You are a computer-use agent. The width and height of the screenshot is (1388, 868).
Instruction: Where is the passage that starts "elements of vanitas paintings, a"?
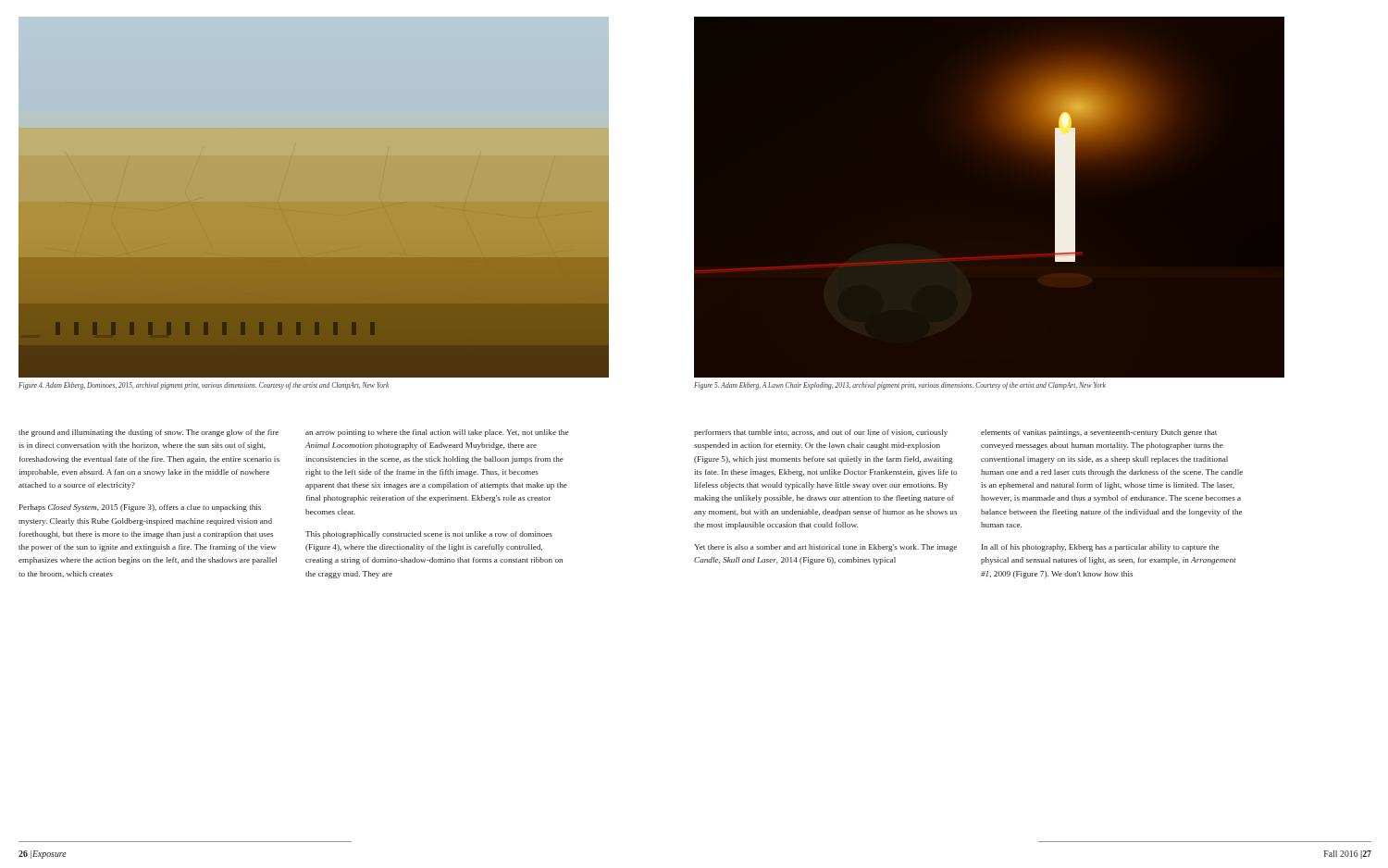click(x=1113, y=503)
